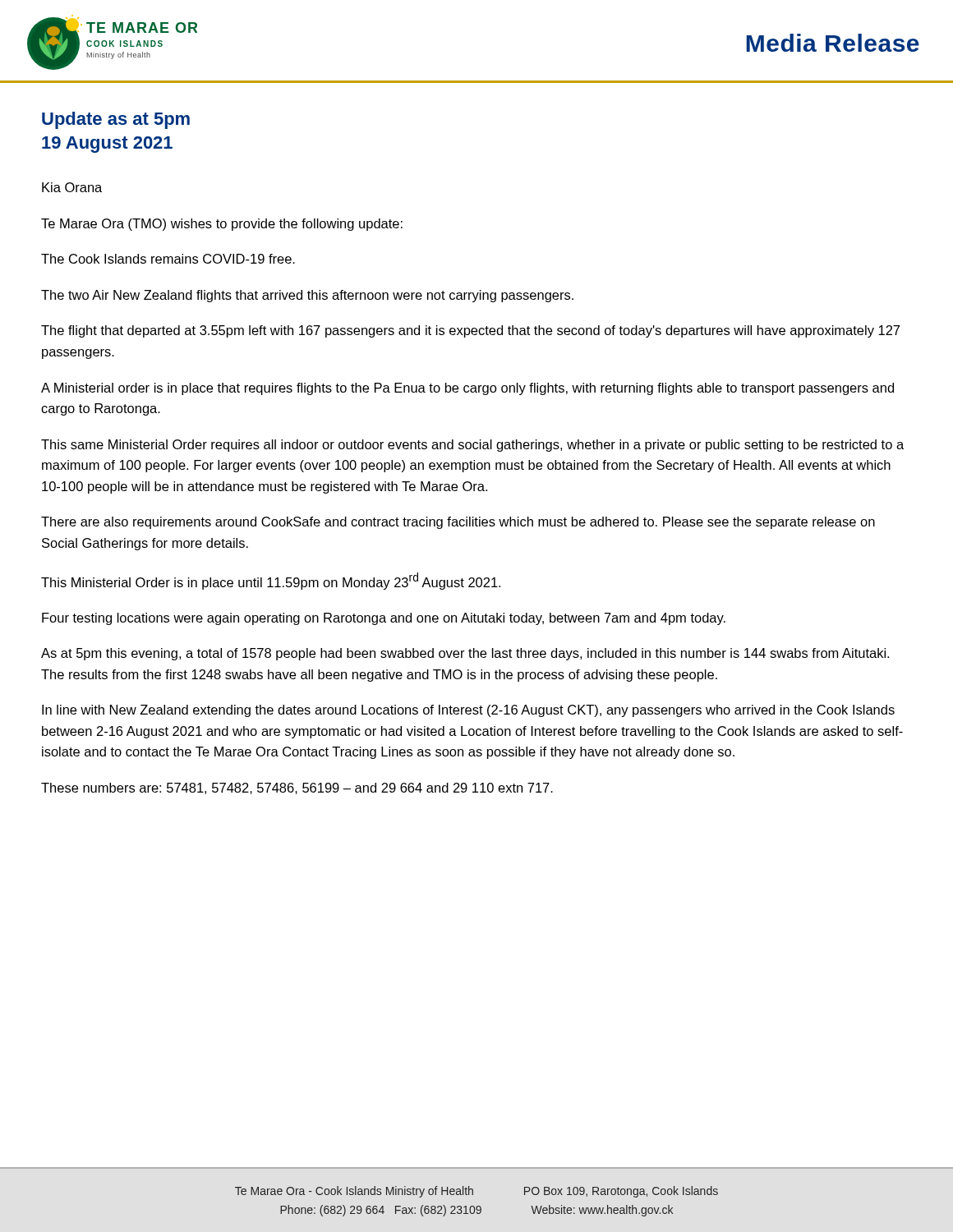
Task: Select the text block that reads "As at 5pm this evening, a total of"
Action: (466, 664)
